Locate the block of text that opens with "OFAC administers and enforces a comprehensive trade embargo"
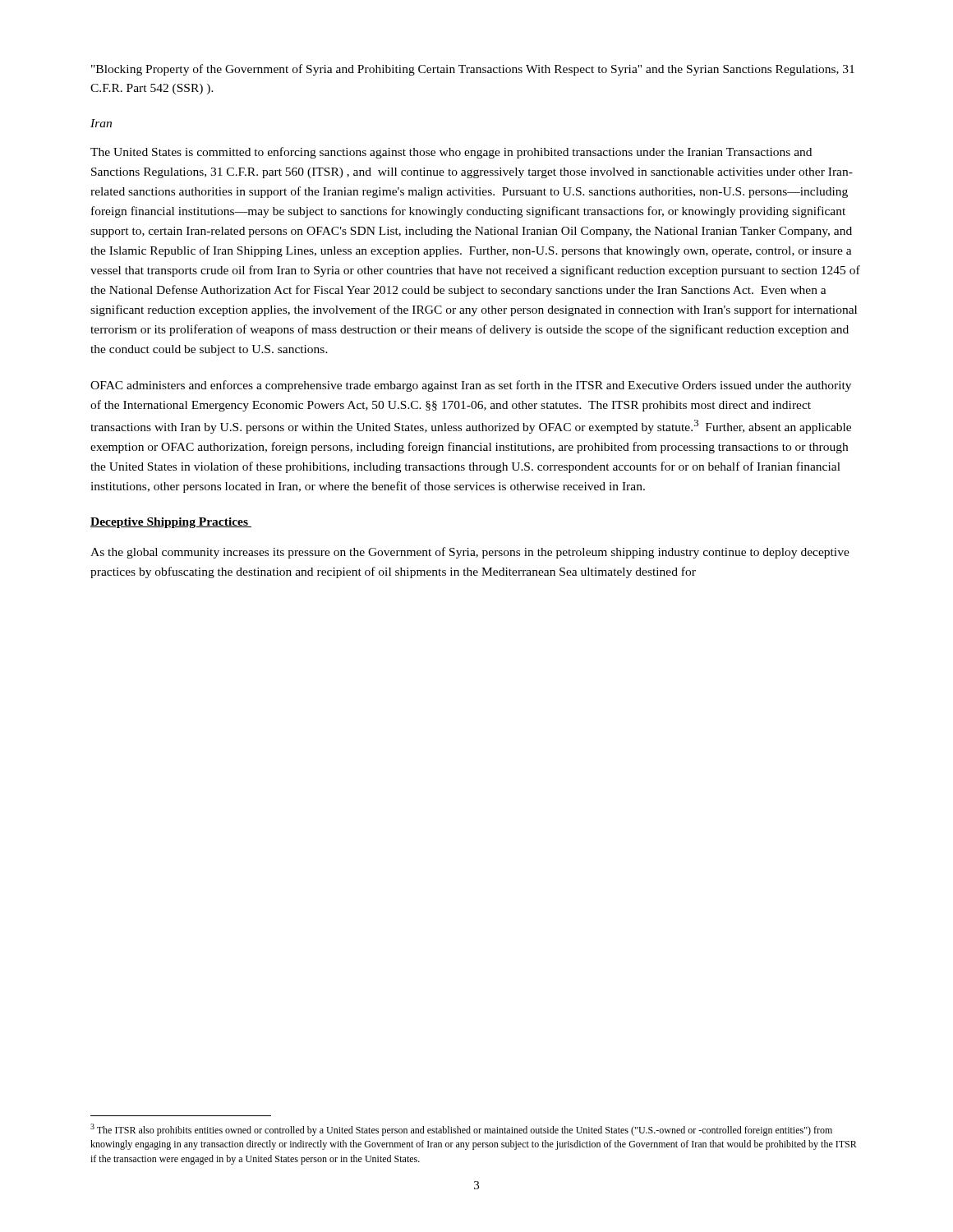Viewport: 953px width, 1232px height. coord(471,435)
